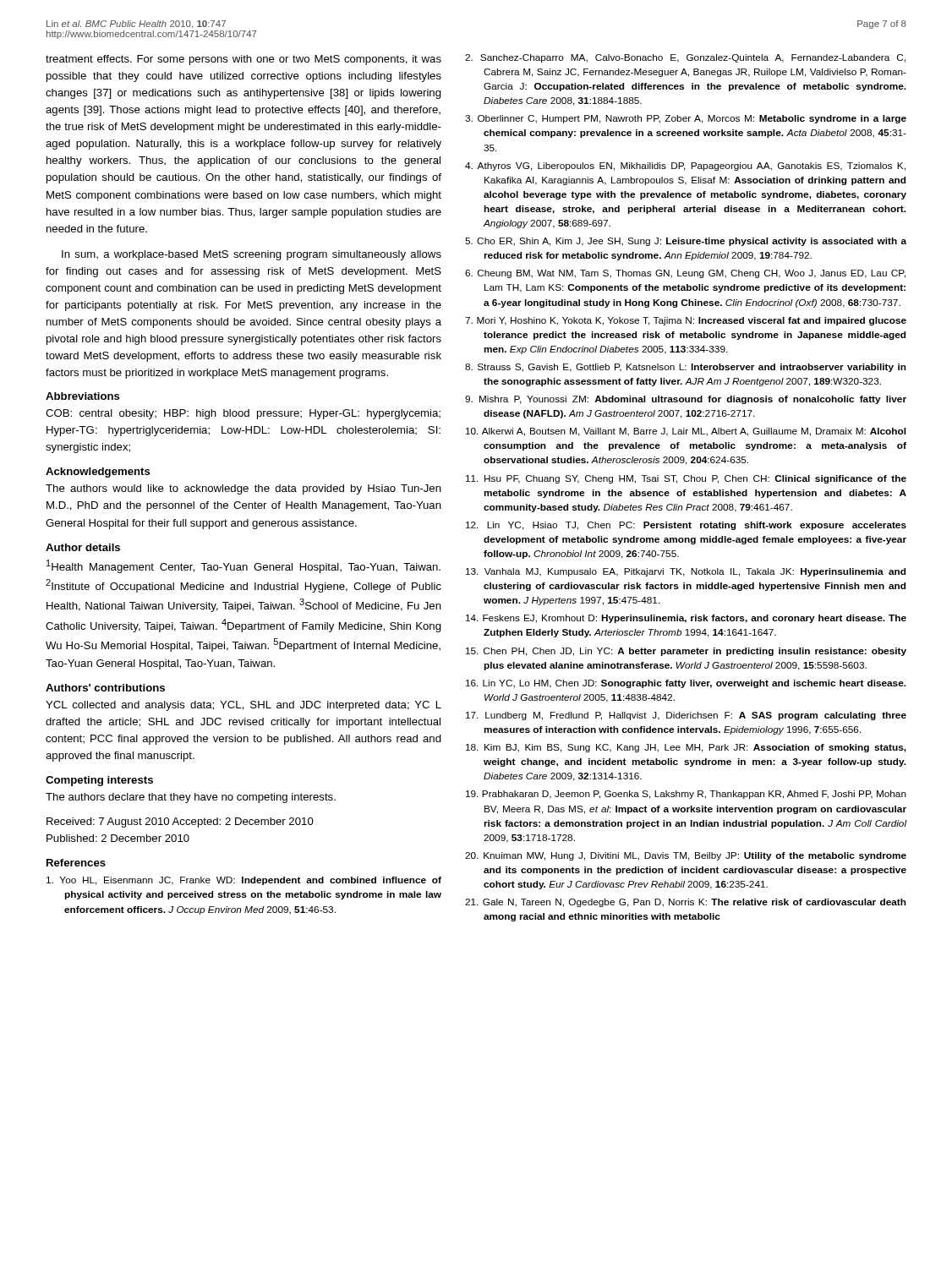Point to the text block starting "5. Cho ER, Shin A, Kim J,"

686,248
